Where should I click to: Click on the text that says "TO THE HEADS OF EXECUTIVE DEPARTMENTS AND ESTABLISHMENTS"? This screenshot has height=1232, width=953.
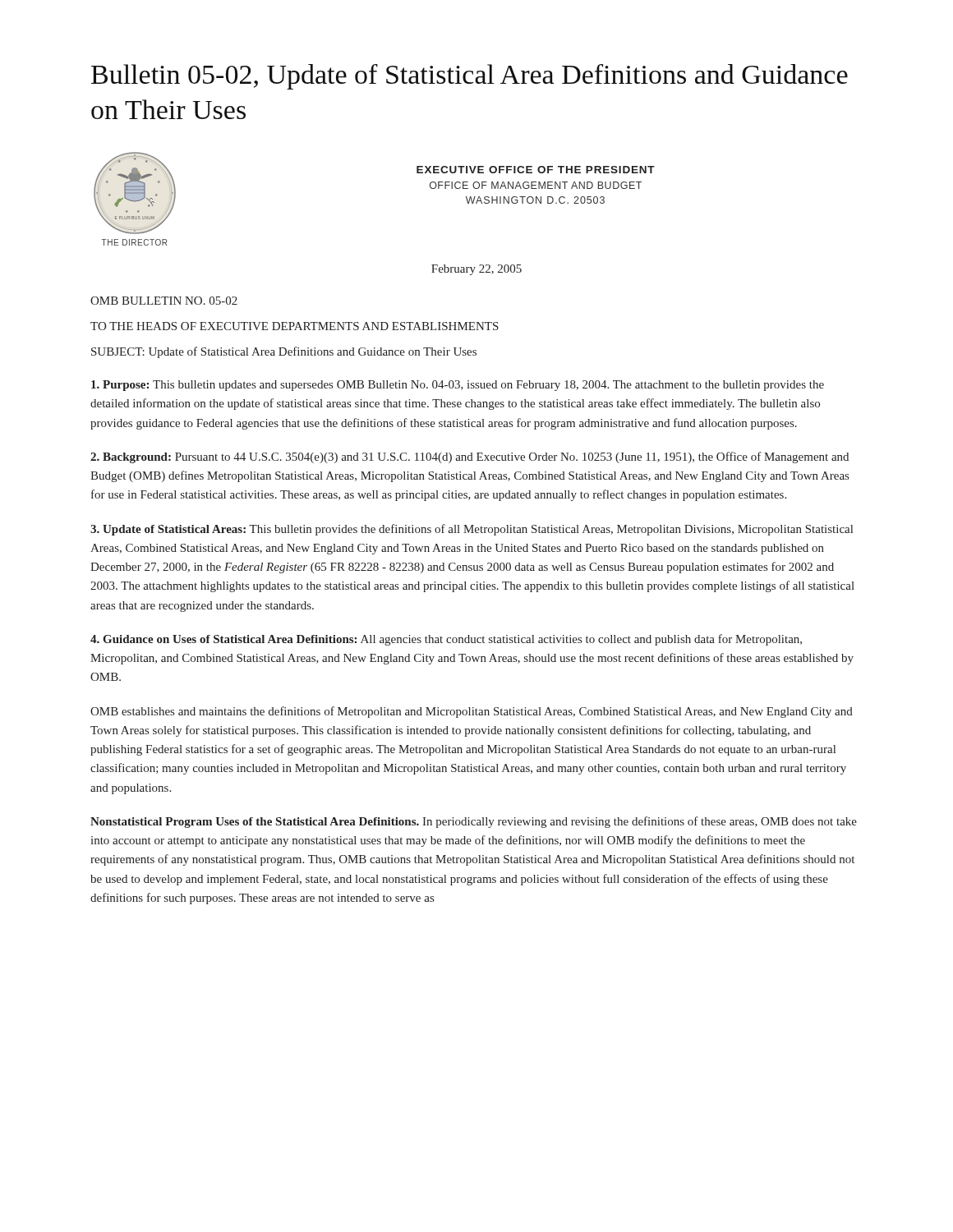click(295, 326)
